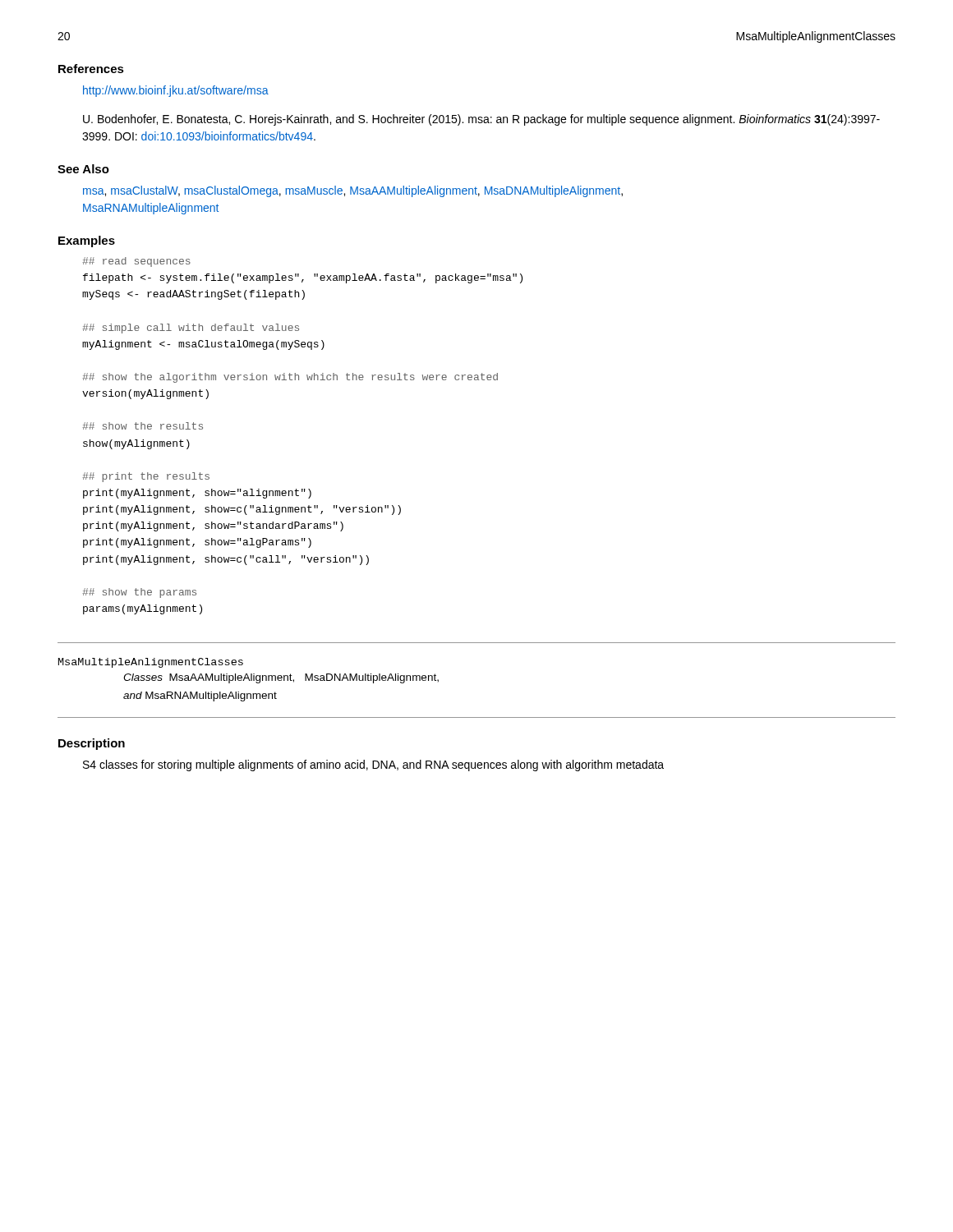Select the text block with the text "read sequences filepath <- system.file("examples", "exampleAA.fasta","
Screen dimensions: 1232x953
pos(136,262)
